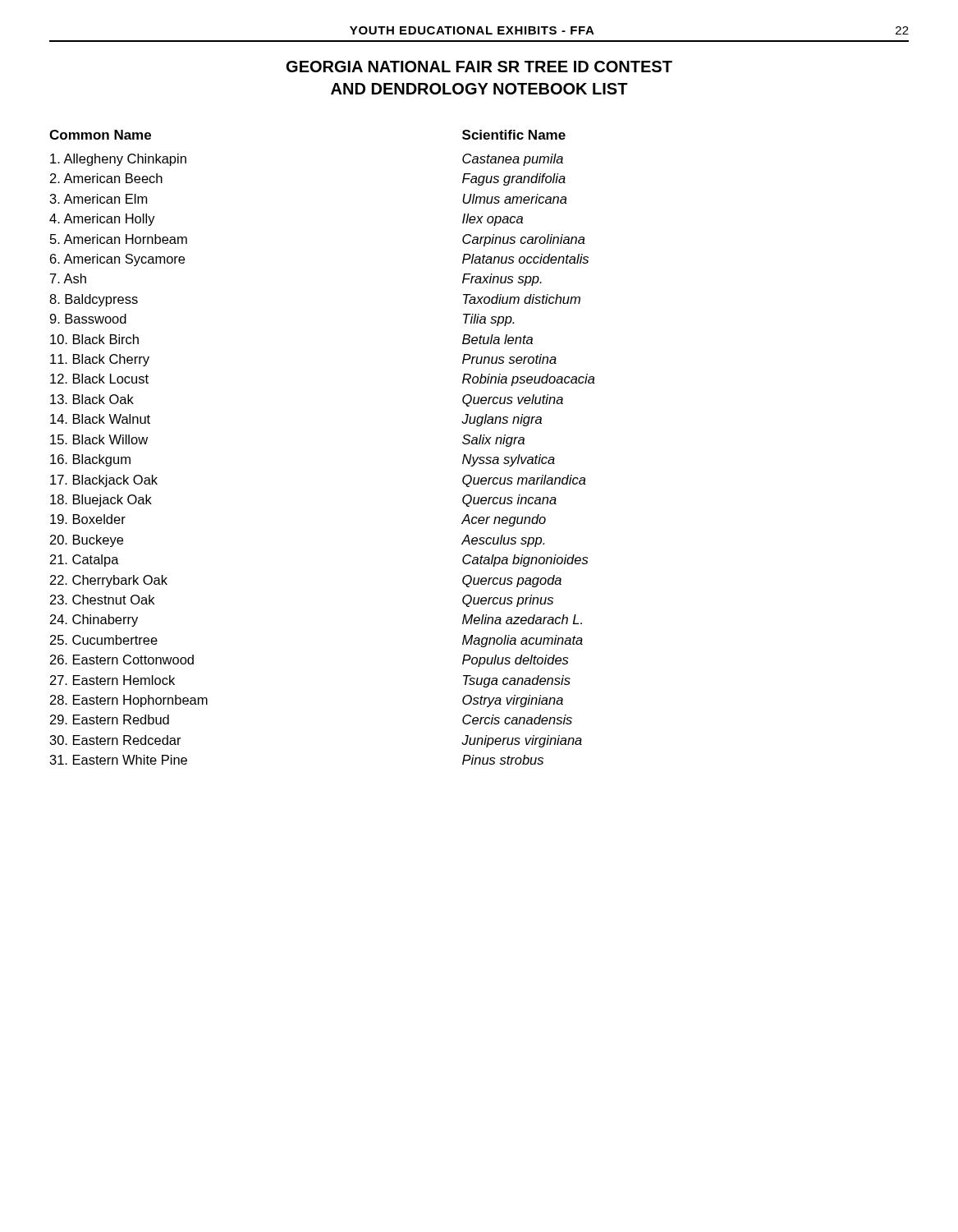Locate the text "21. Catalpa Catalpa bignonioides"
This screenshot has width=958, height=1232.
pos(479,560)
